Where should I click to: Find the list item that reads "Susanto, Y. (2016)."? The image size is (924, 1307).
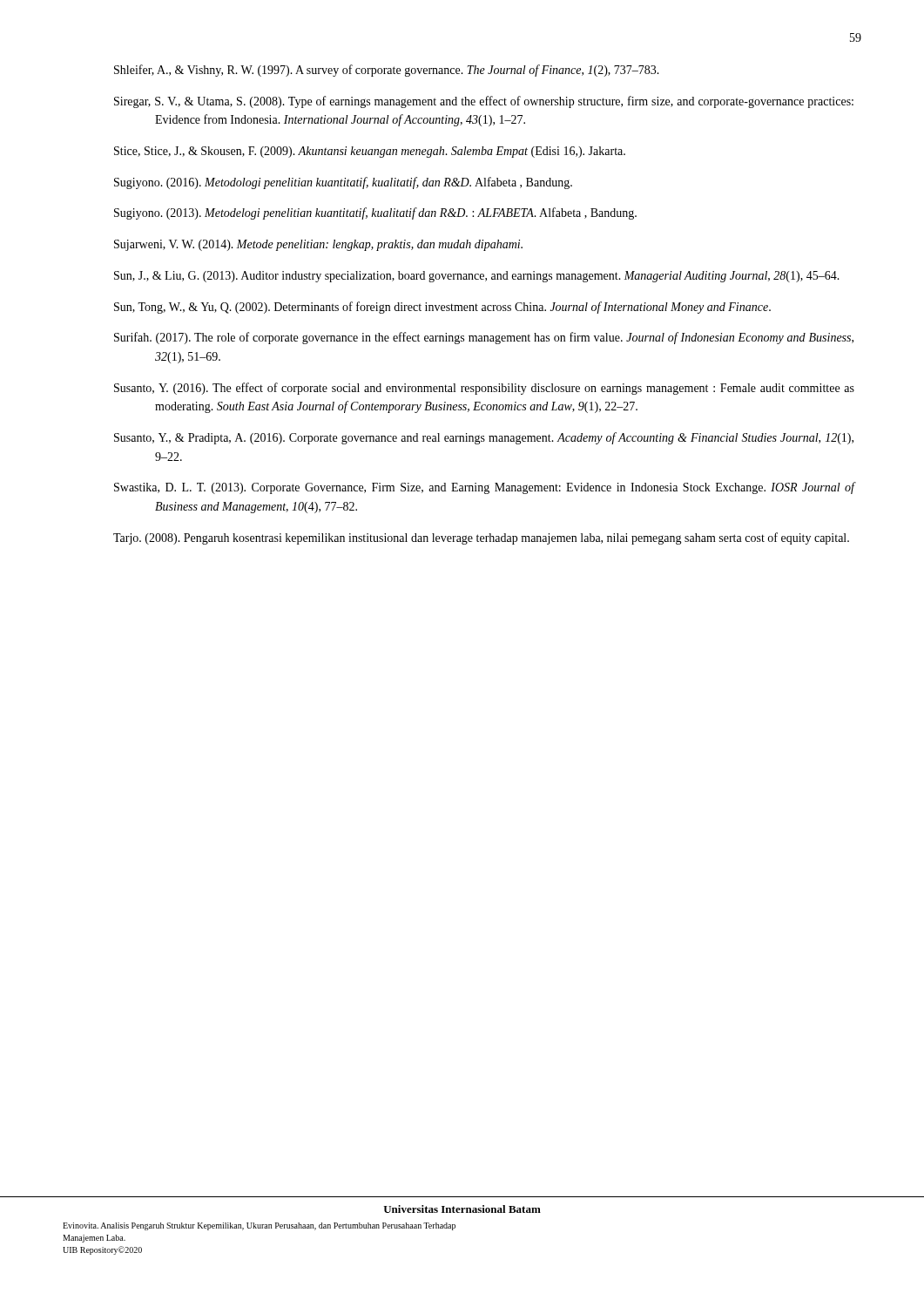click(484, 397)
